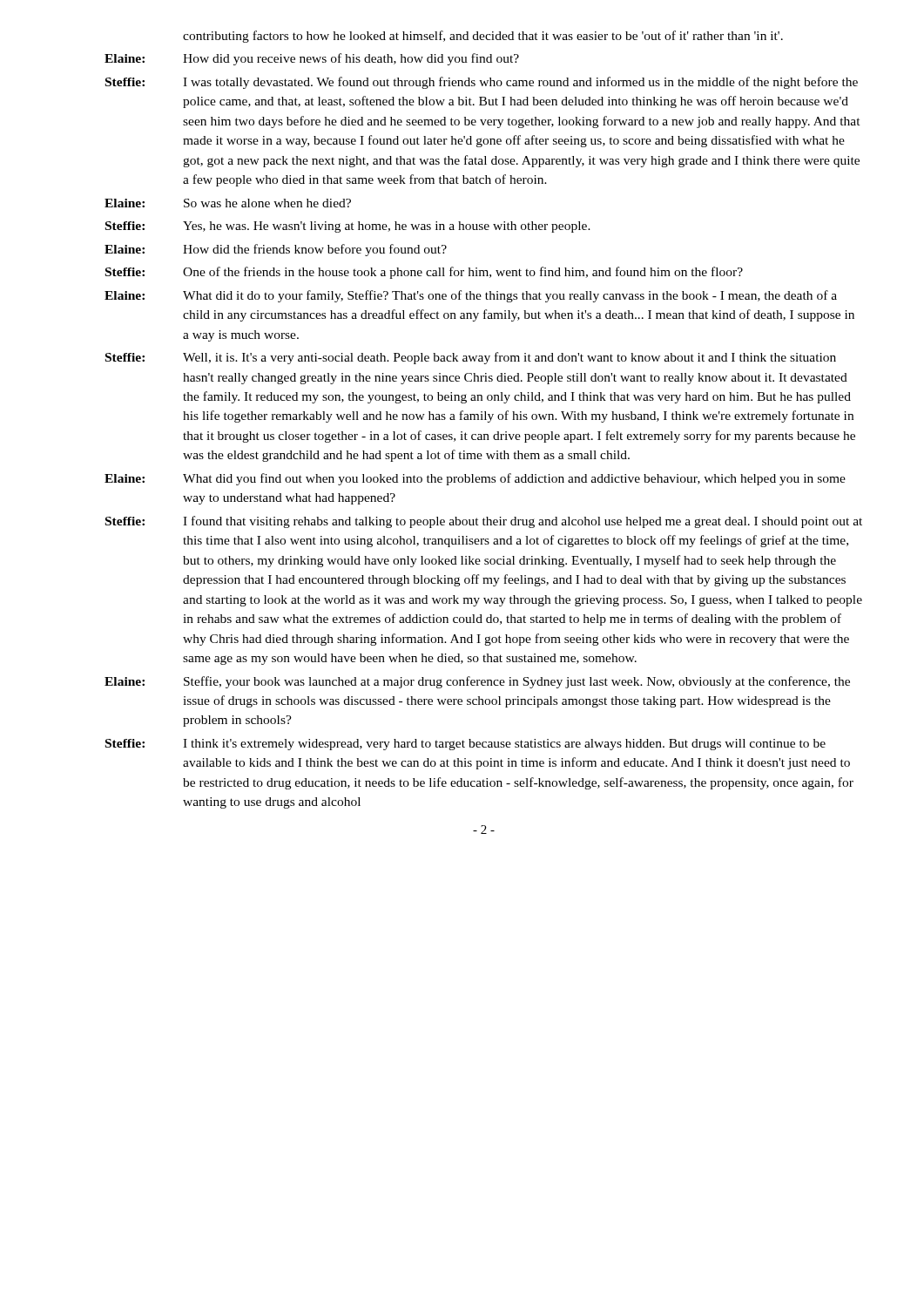The image size is (924, 1307).
Task: Navigate to the element starting "Steffie: Yes, he was. He wasn't living at"
Action: [484, 226]
